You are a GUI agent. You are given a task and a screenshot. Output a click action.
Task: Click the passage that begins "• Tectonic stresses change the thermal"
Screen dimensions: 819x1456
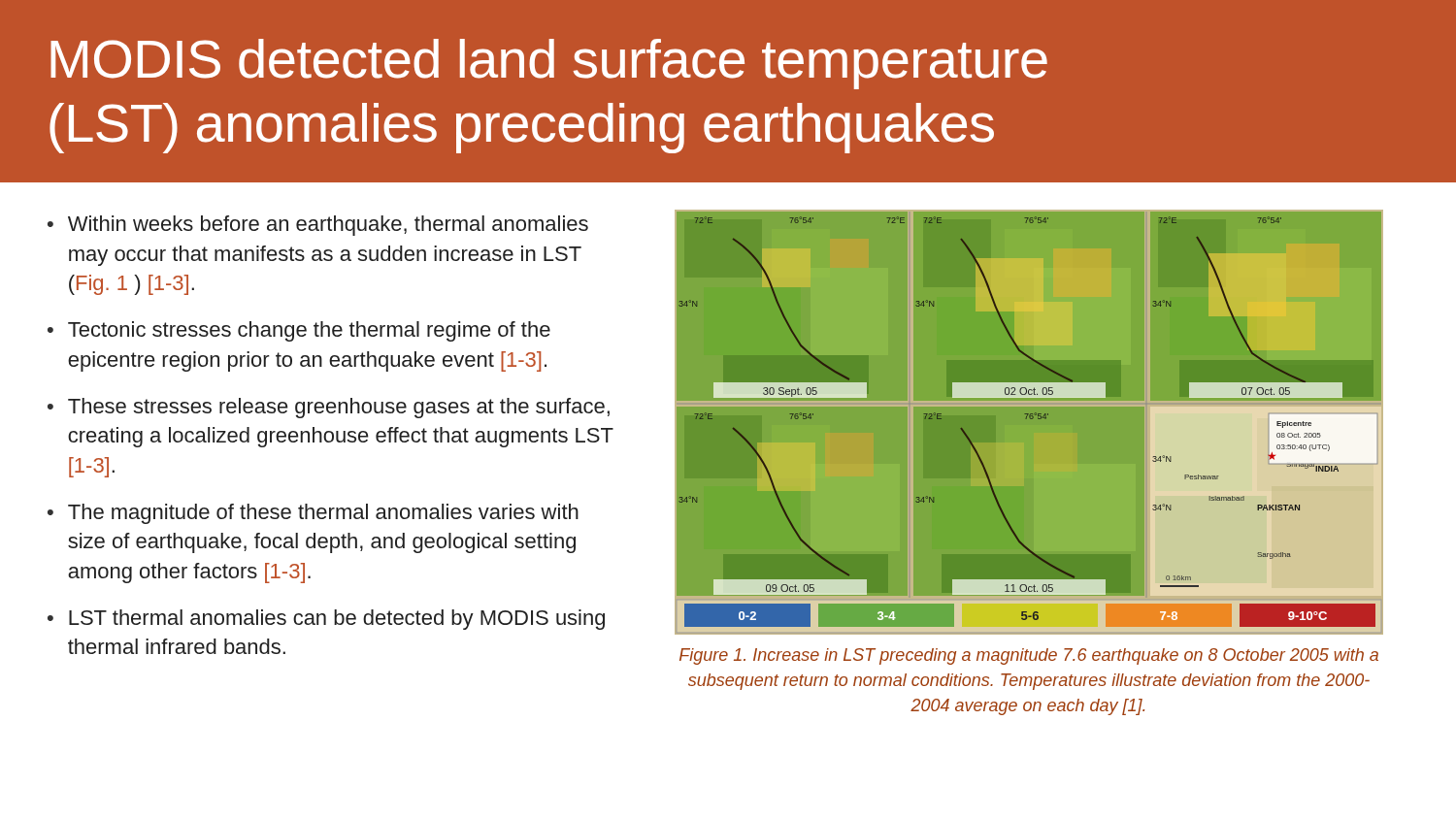[333, 345]
